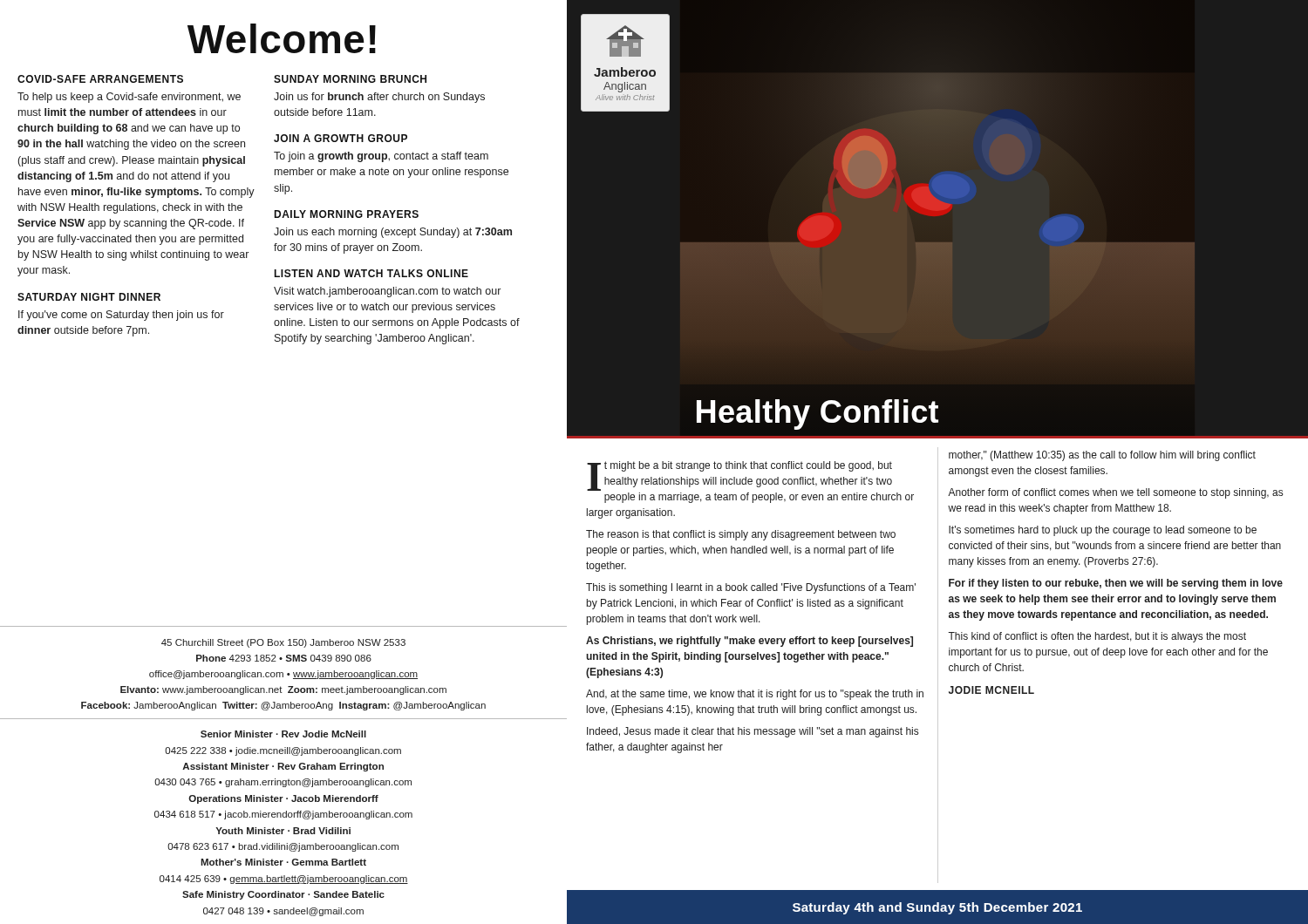Select the text block that reads "To join a growth group, contact a staff"
Screen dimensions: 924x1308
391,172
